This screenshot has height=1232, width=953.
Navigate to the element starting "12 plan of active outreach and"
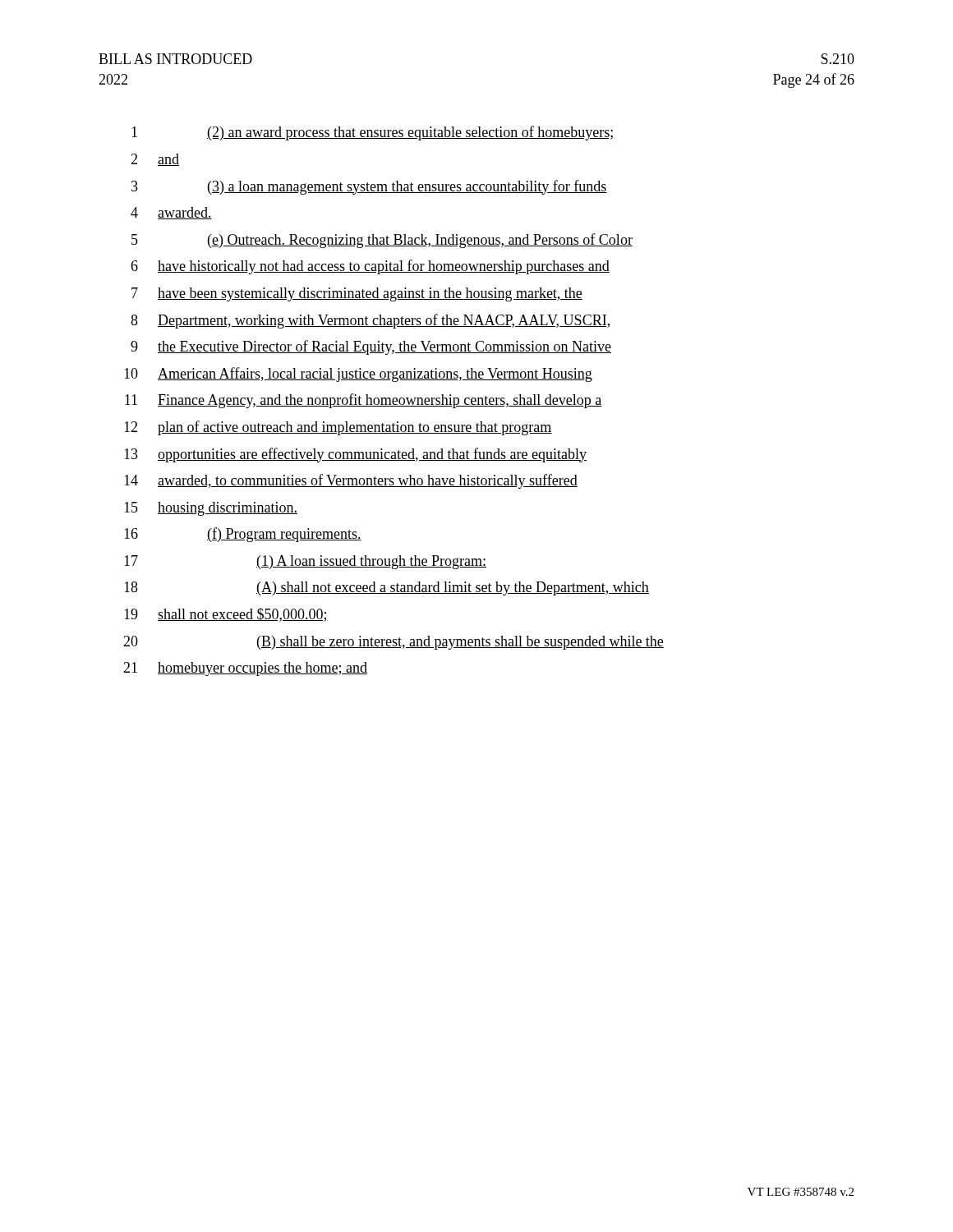pyautogui.click(x=476, y=427)
